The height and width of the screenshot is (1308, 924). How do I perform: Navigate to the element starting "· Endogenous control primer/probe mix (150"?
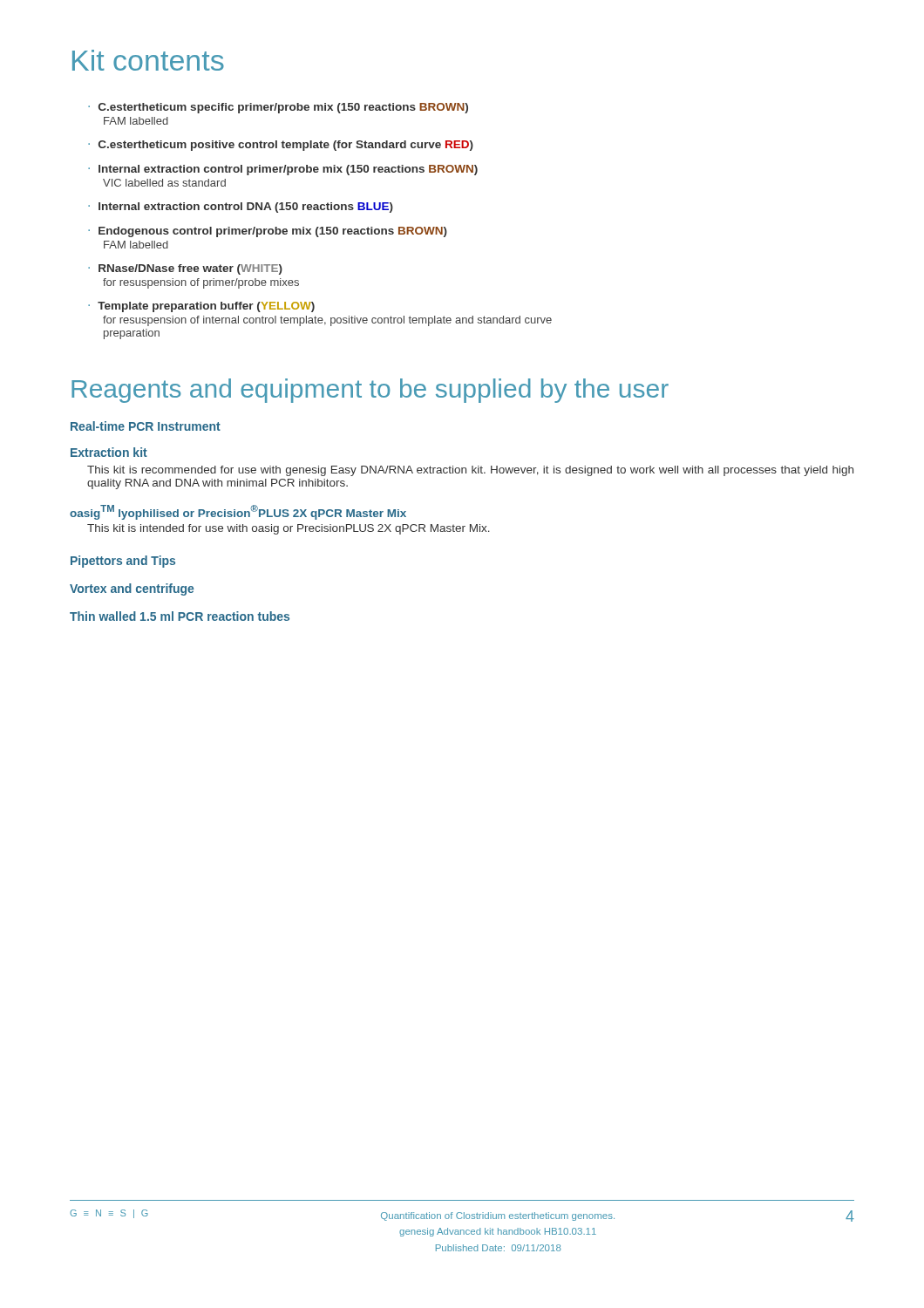tap(268, 232)
